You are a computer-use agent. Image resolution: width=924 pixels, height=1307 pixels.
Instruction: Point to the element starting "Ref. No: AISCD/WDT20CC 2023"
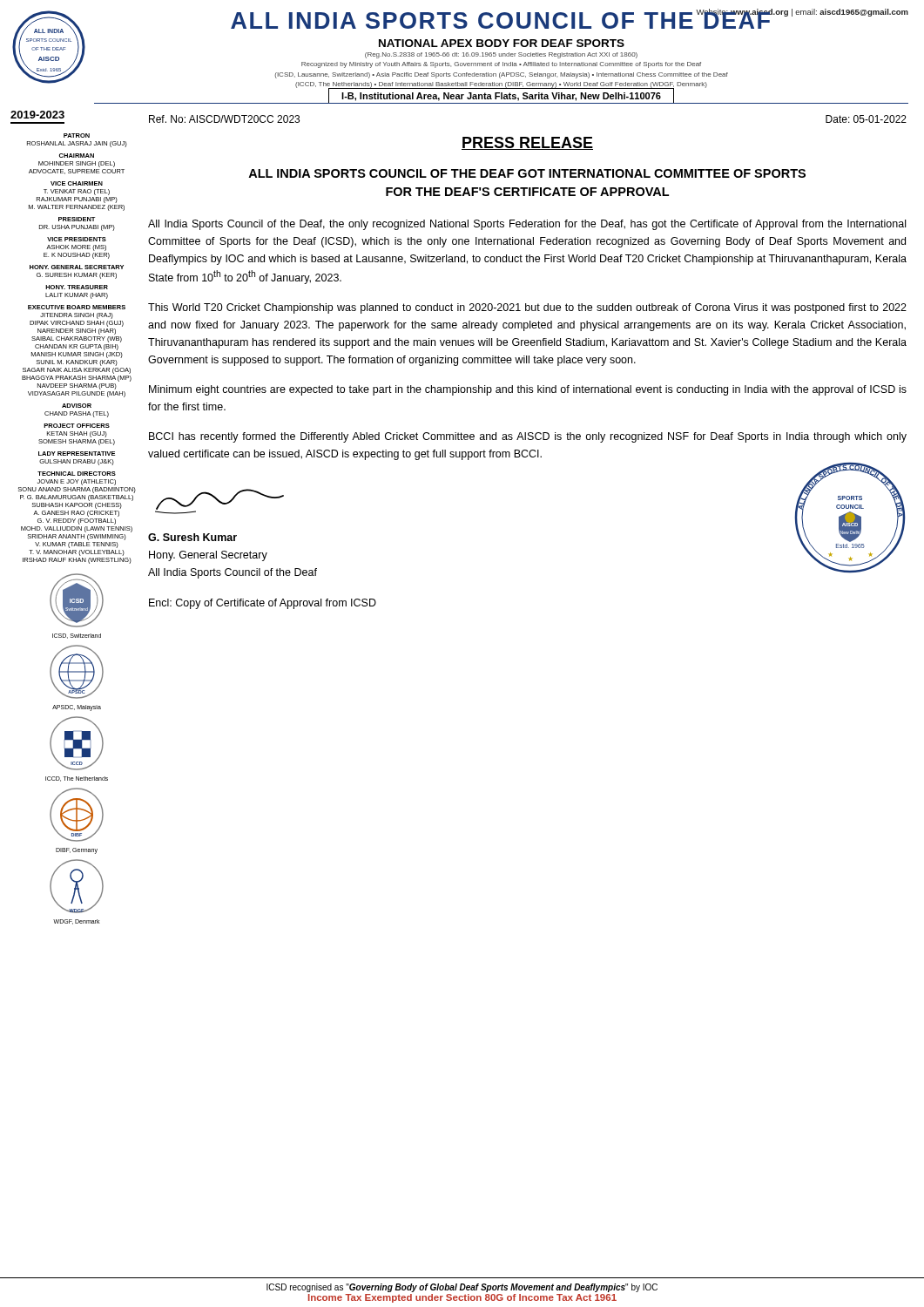tap(223, 119)
